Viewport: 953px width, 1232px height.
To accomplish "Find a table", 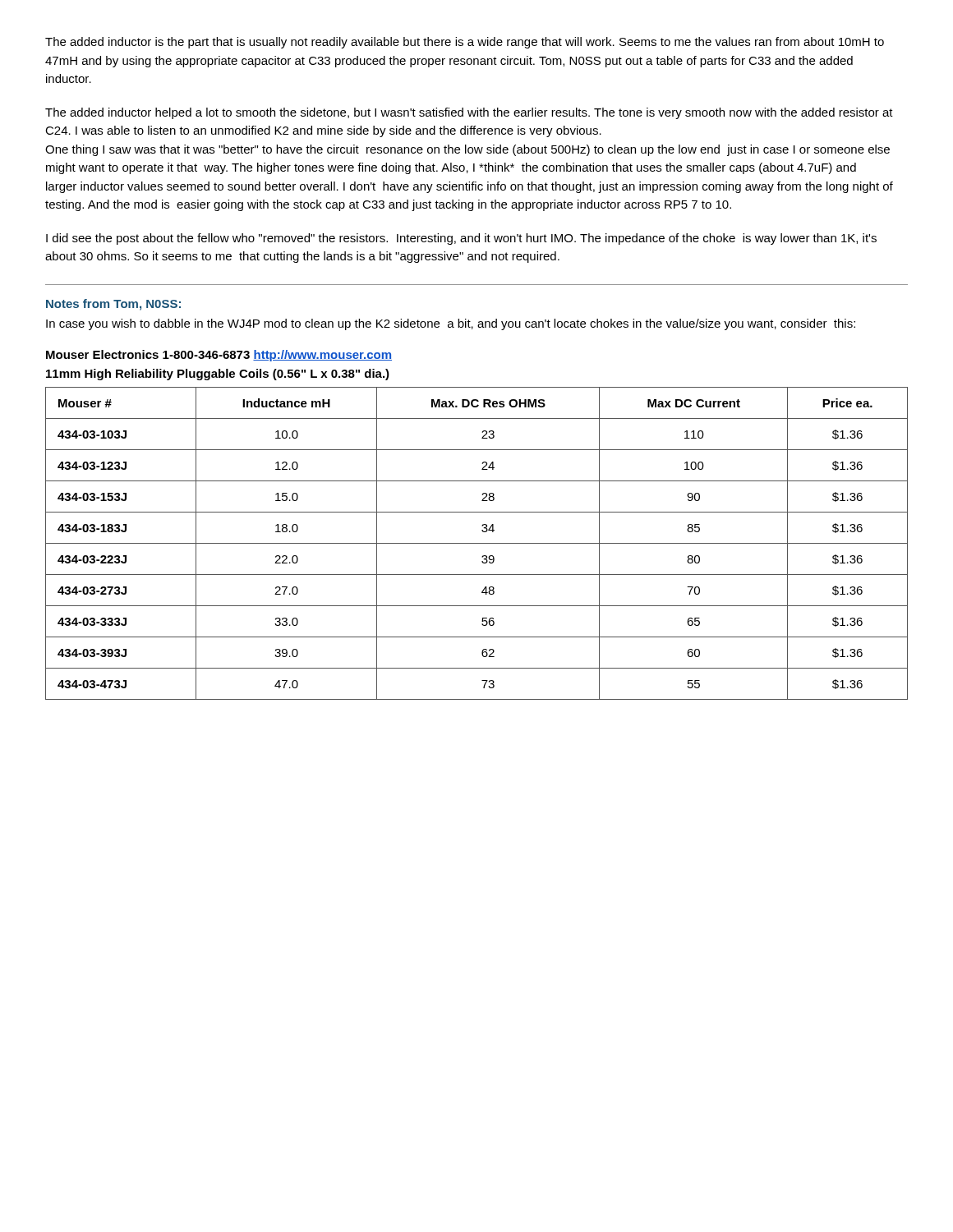I will click(x=476, y=543).
